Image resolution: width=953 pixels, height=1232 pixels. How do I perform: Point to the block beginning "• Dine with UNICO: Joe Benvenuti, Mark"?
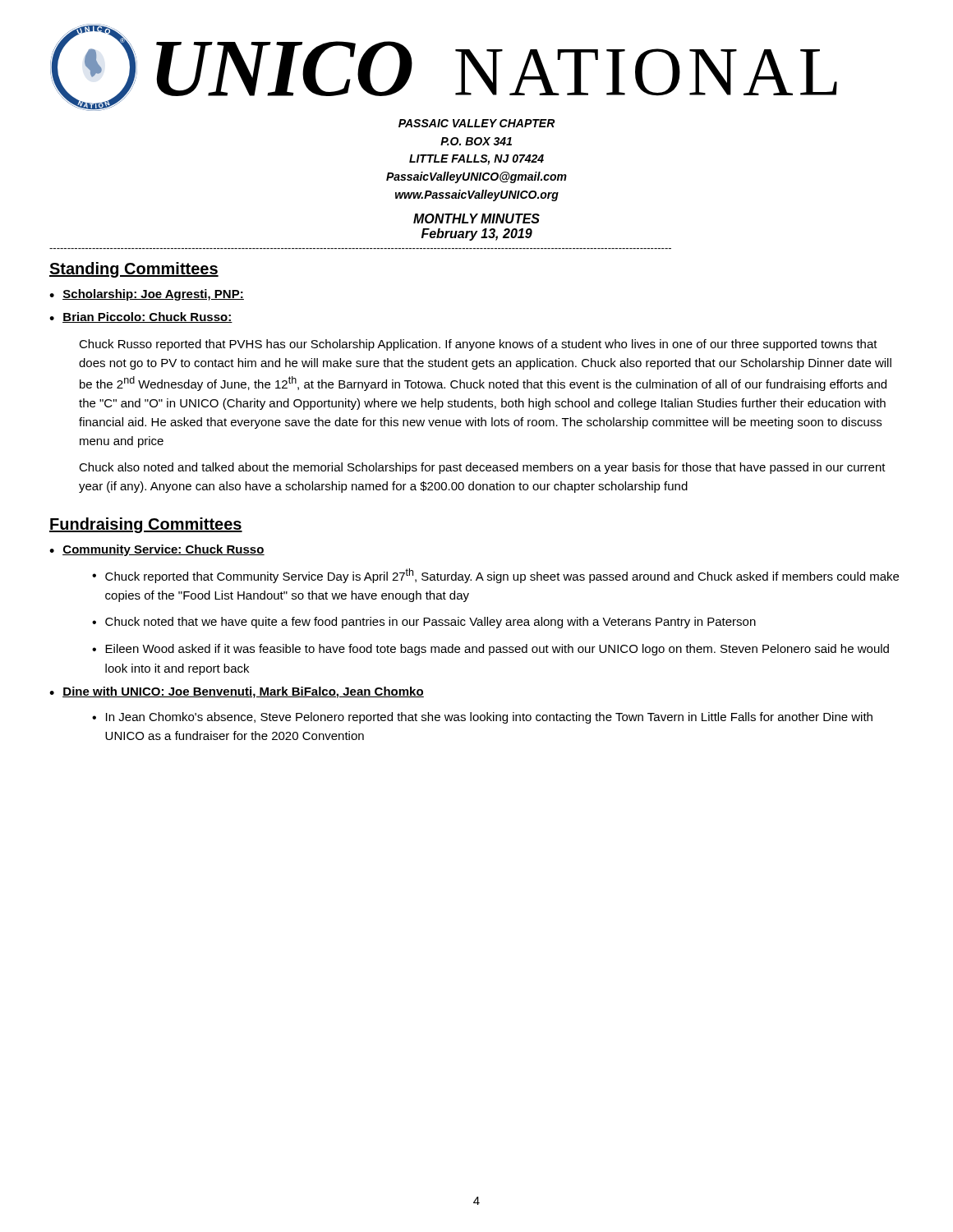click(236, 693)
